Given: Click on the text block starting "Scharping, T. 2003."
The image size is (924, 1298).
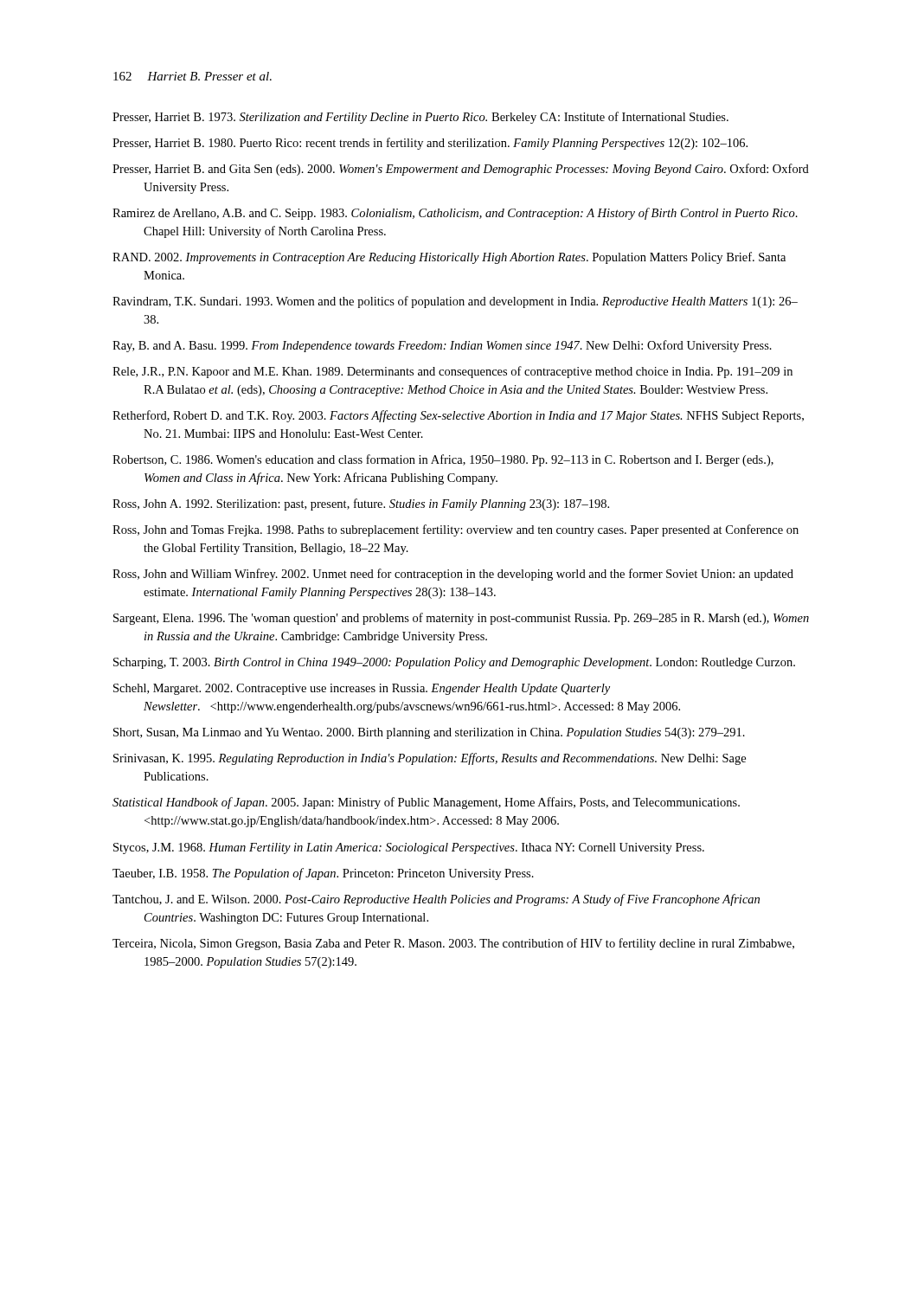Looking at the screenshot, I should 454,662.
